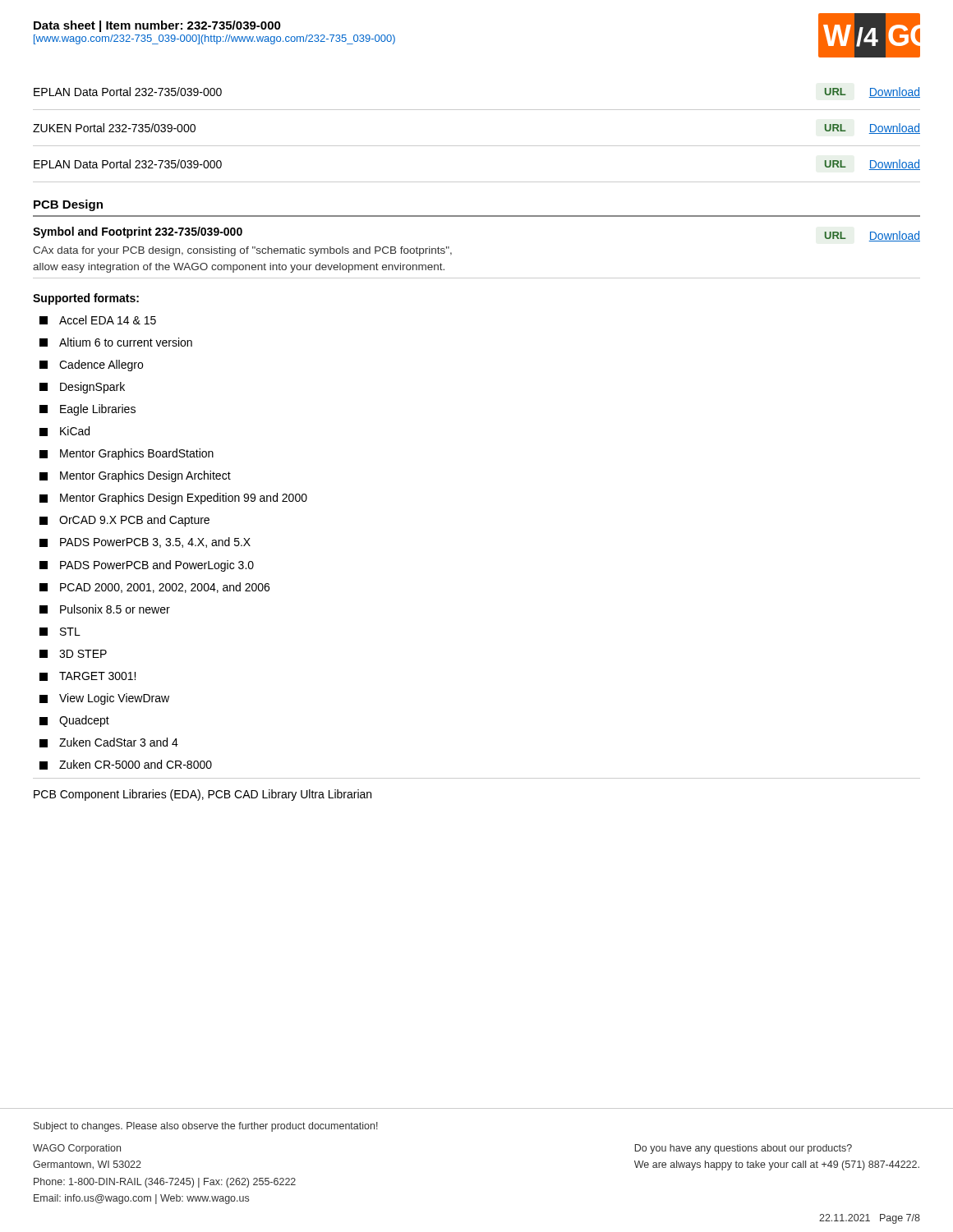The image size is (953, 1232).
Task: Click on the list item containing "Cadence Allegro"
Action: coord(91,364)
